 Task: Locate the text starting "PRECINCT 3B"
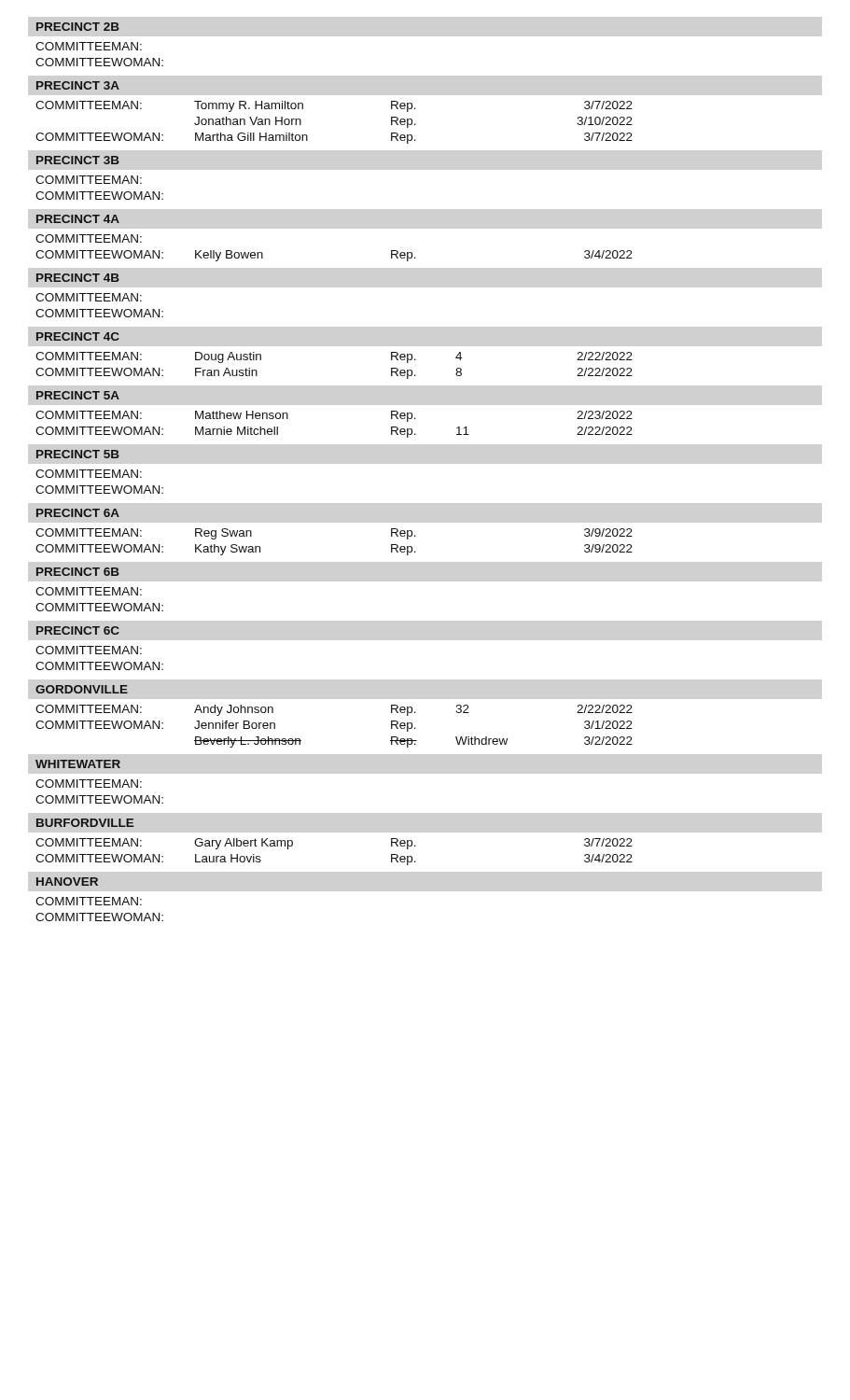coord(78,160)
